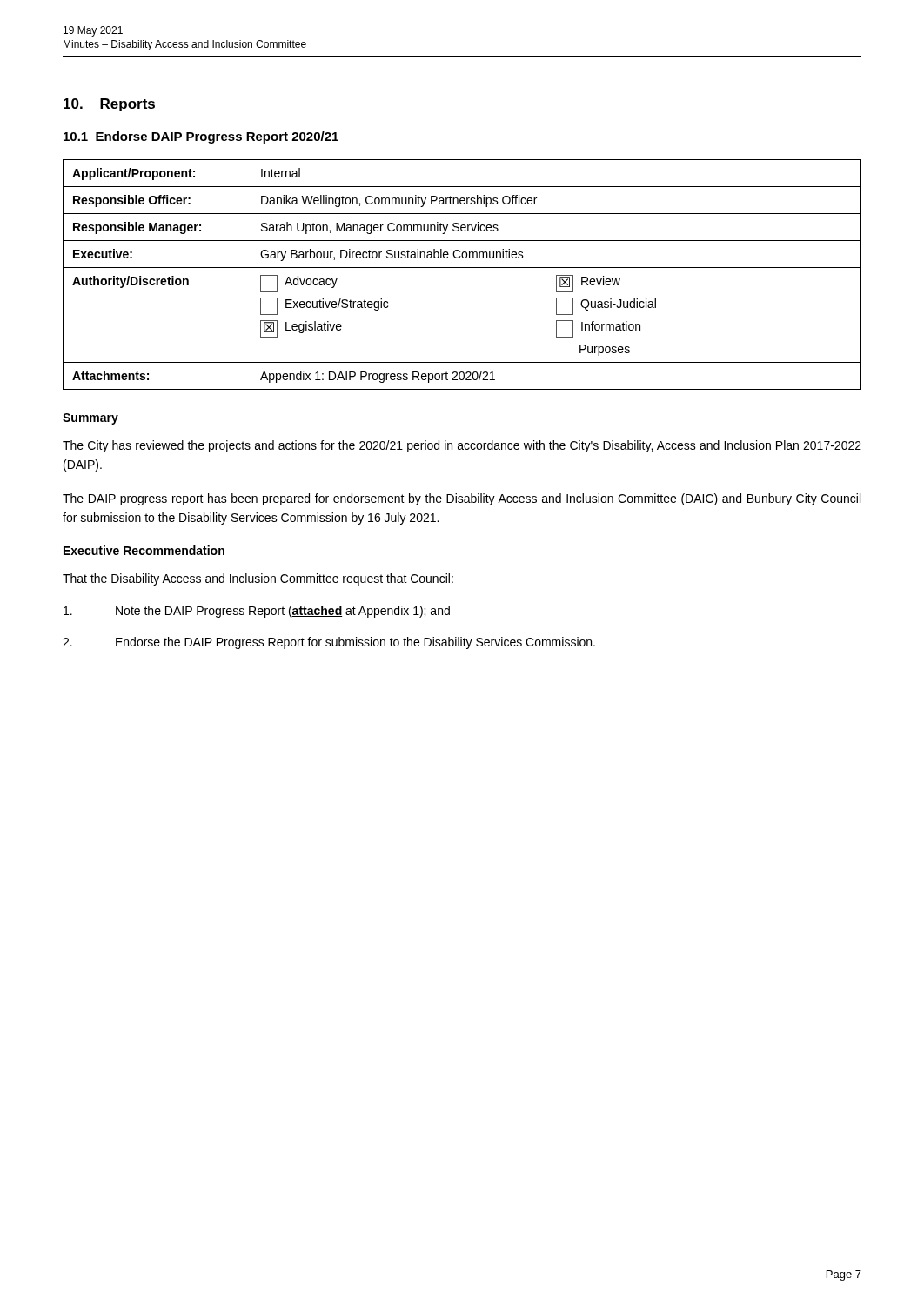Viewport: 924px width, 1305px height.
Task: Find the block on this page that starts "2. Endorse the DAIP Progress Report for submission"
Action: (462, 643)
